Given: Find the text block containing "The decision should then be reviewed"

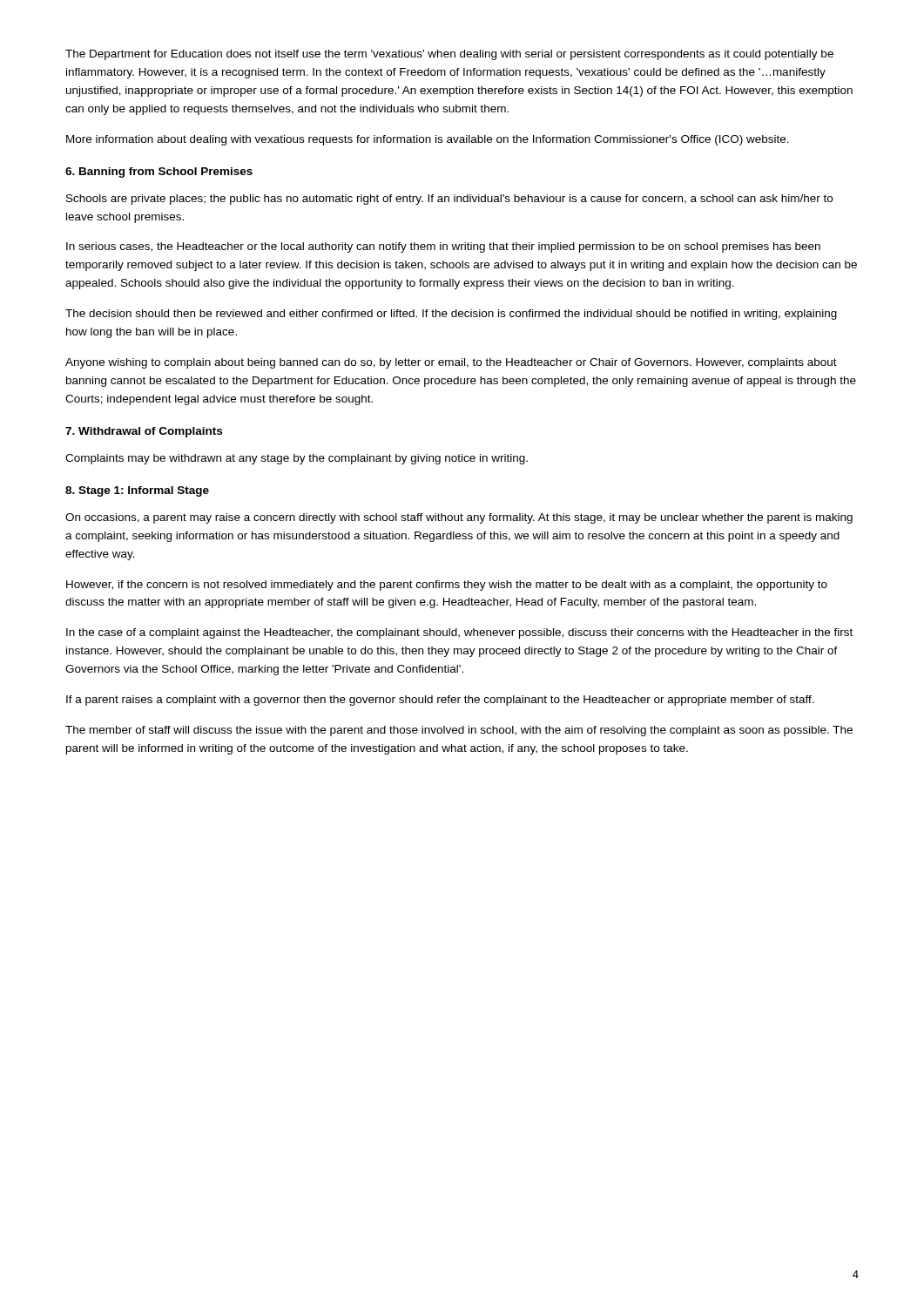Looking at the screenshot, I should click(451, 323).
